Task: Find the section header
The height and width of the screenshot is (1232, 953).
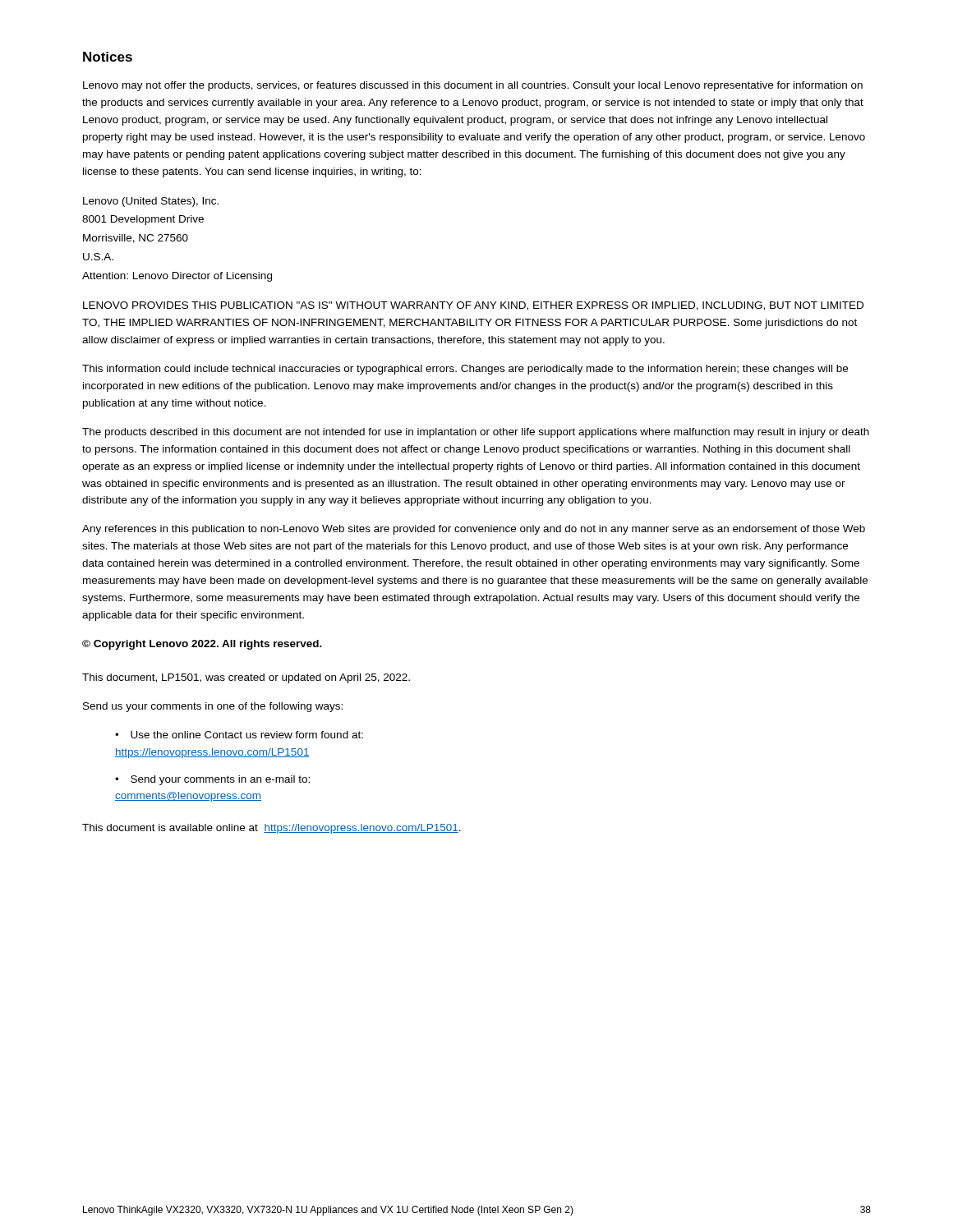Action: (107, 57)
